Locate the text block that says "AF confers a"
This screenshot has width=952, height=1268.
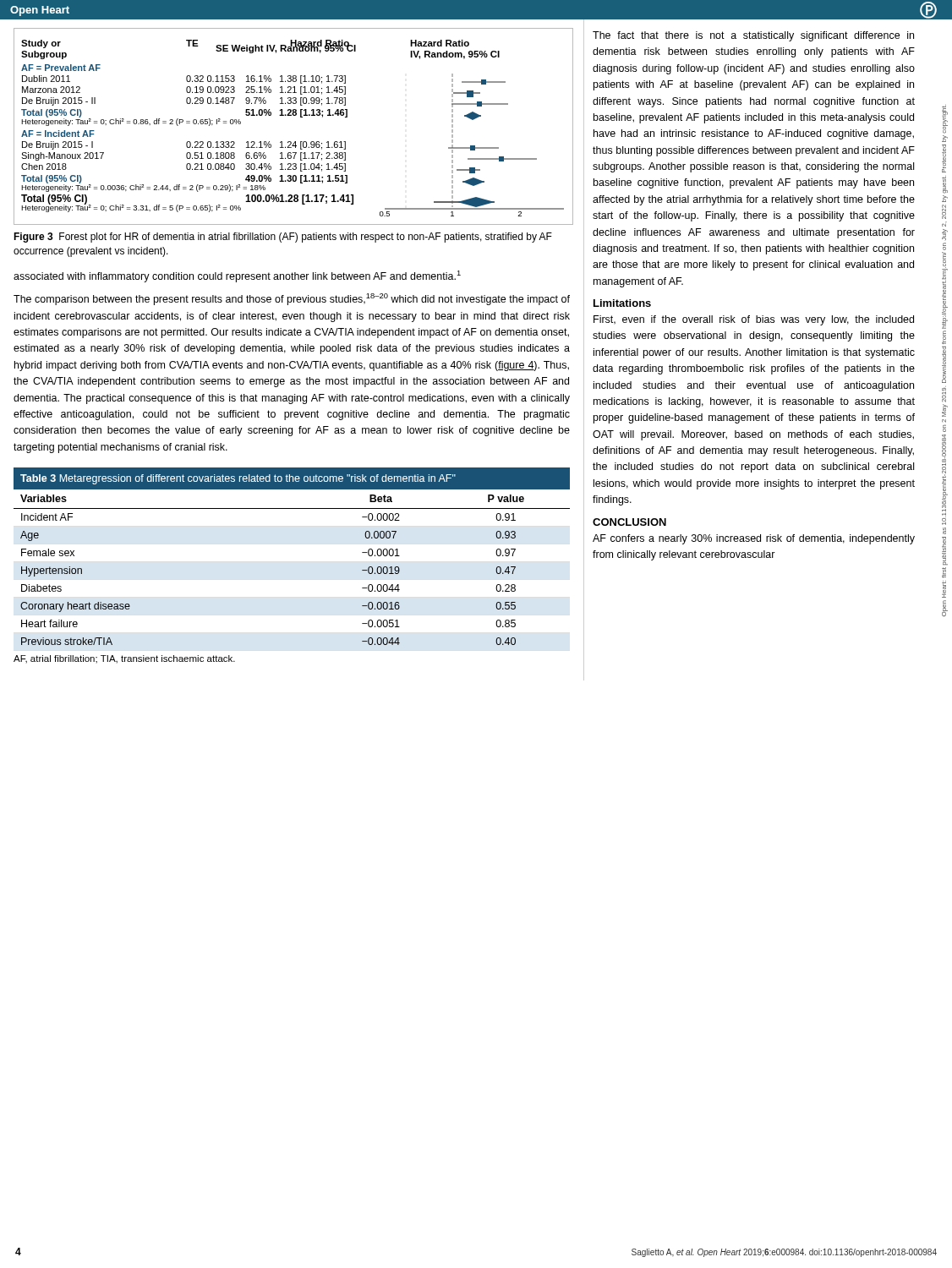coord(754,546)
